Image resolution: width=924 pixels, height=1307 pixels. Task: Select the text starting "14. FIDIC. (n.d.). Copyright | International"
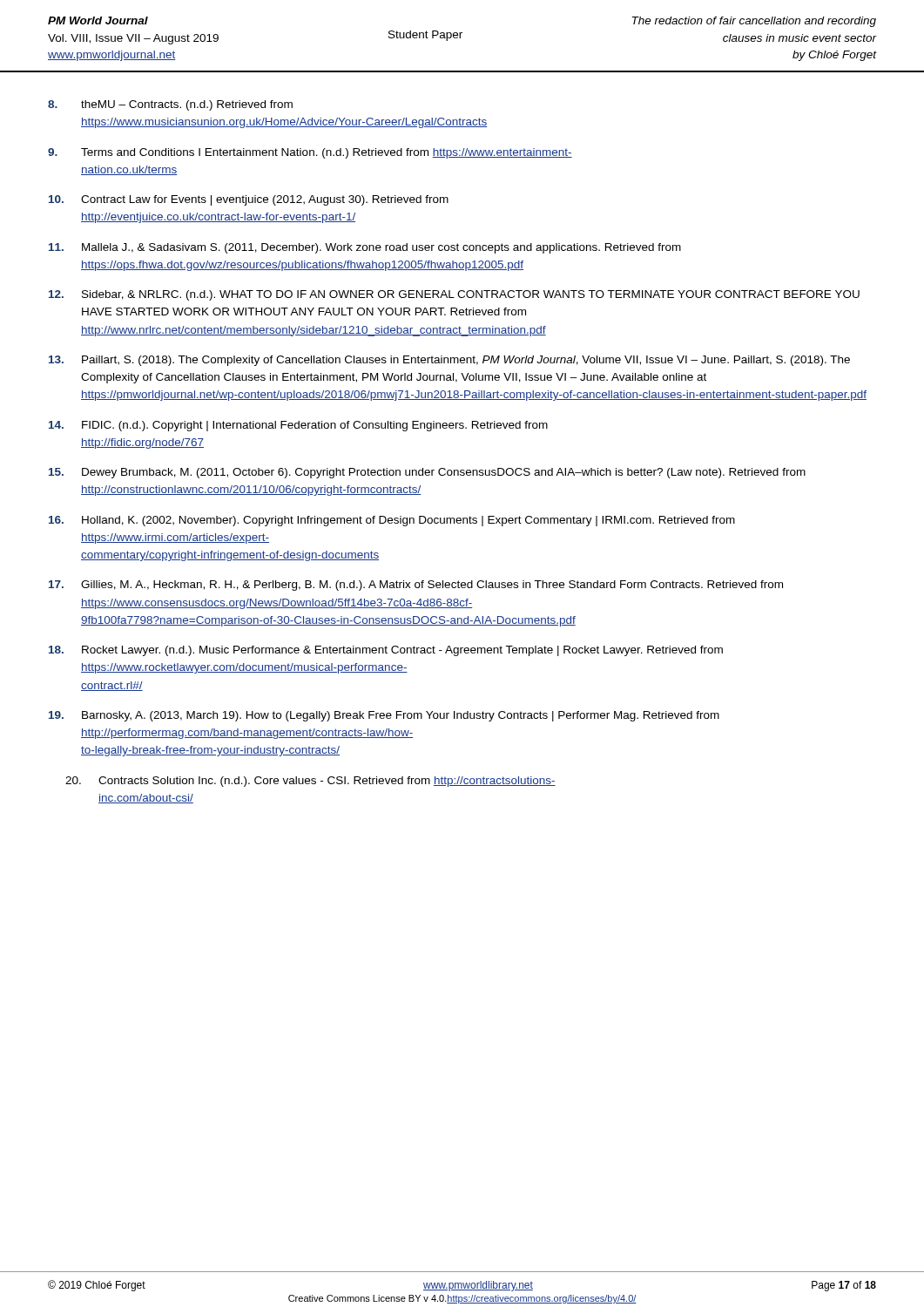(462, 434)
